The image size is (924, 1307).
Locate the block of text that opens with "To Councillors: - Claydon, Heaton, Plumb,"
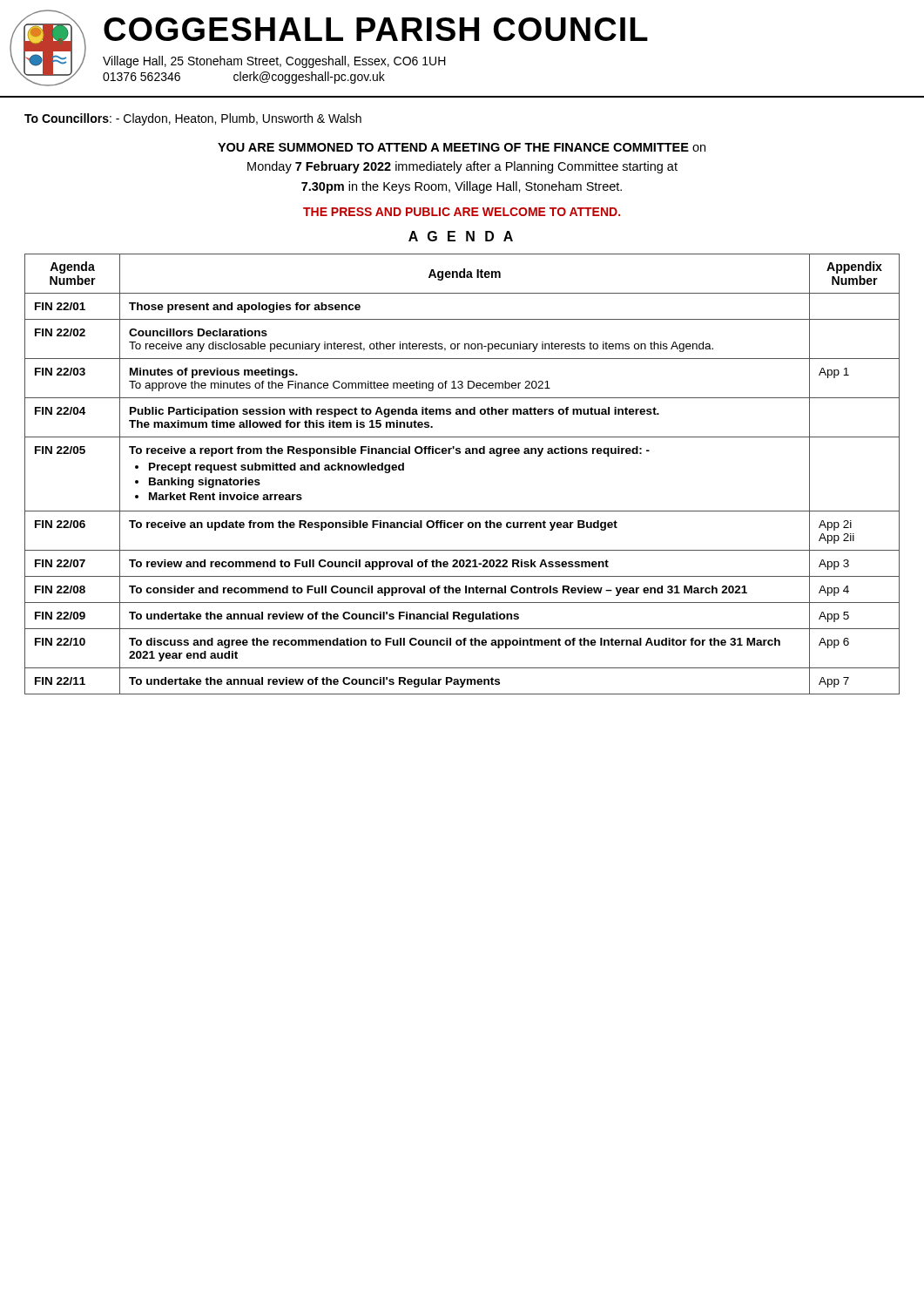tap(193, 118)
